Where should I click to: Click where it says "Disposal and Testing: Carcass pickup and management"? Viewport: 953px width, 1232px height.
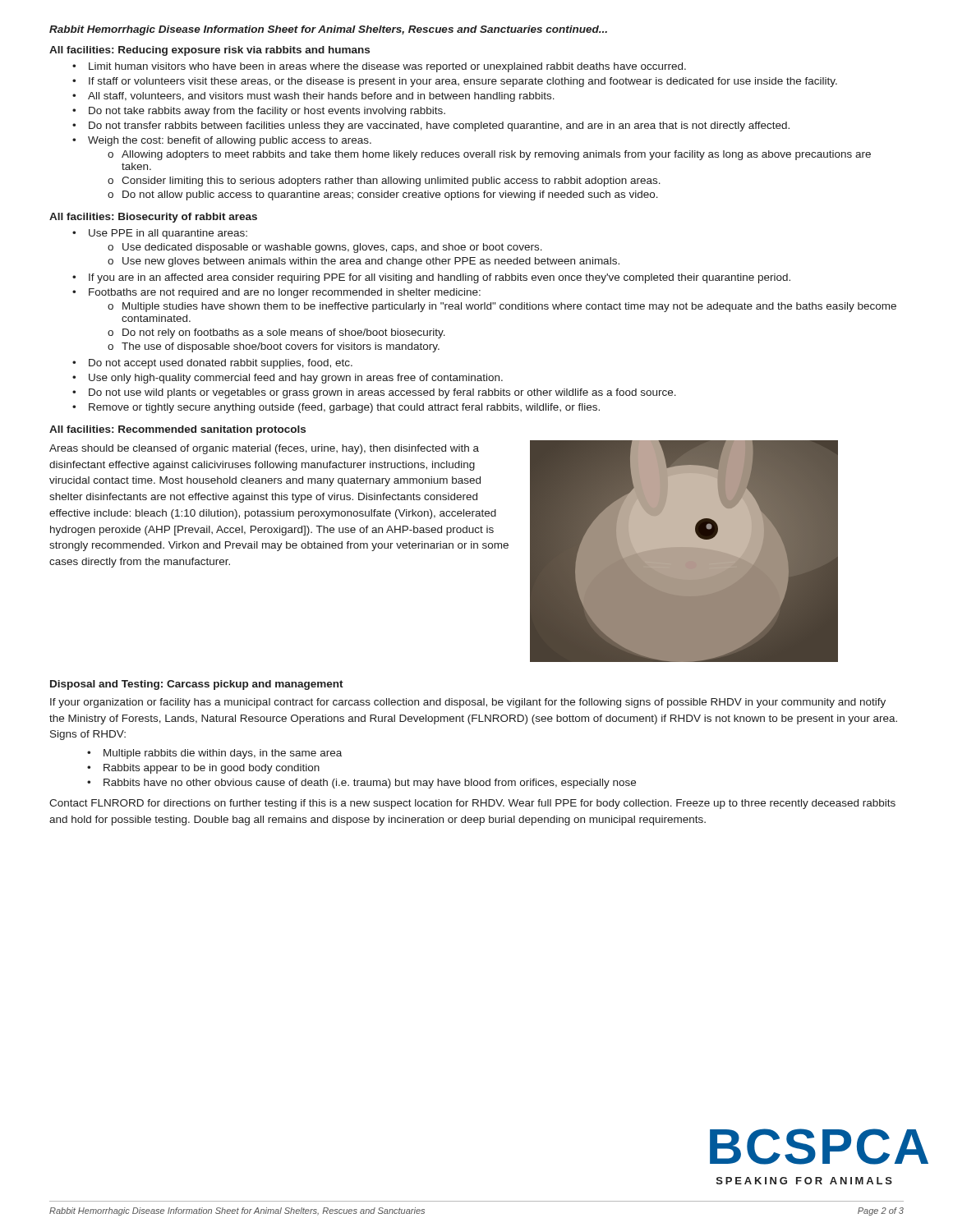[196, 684]
